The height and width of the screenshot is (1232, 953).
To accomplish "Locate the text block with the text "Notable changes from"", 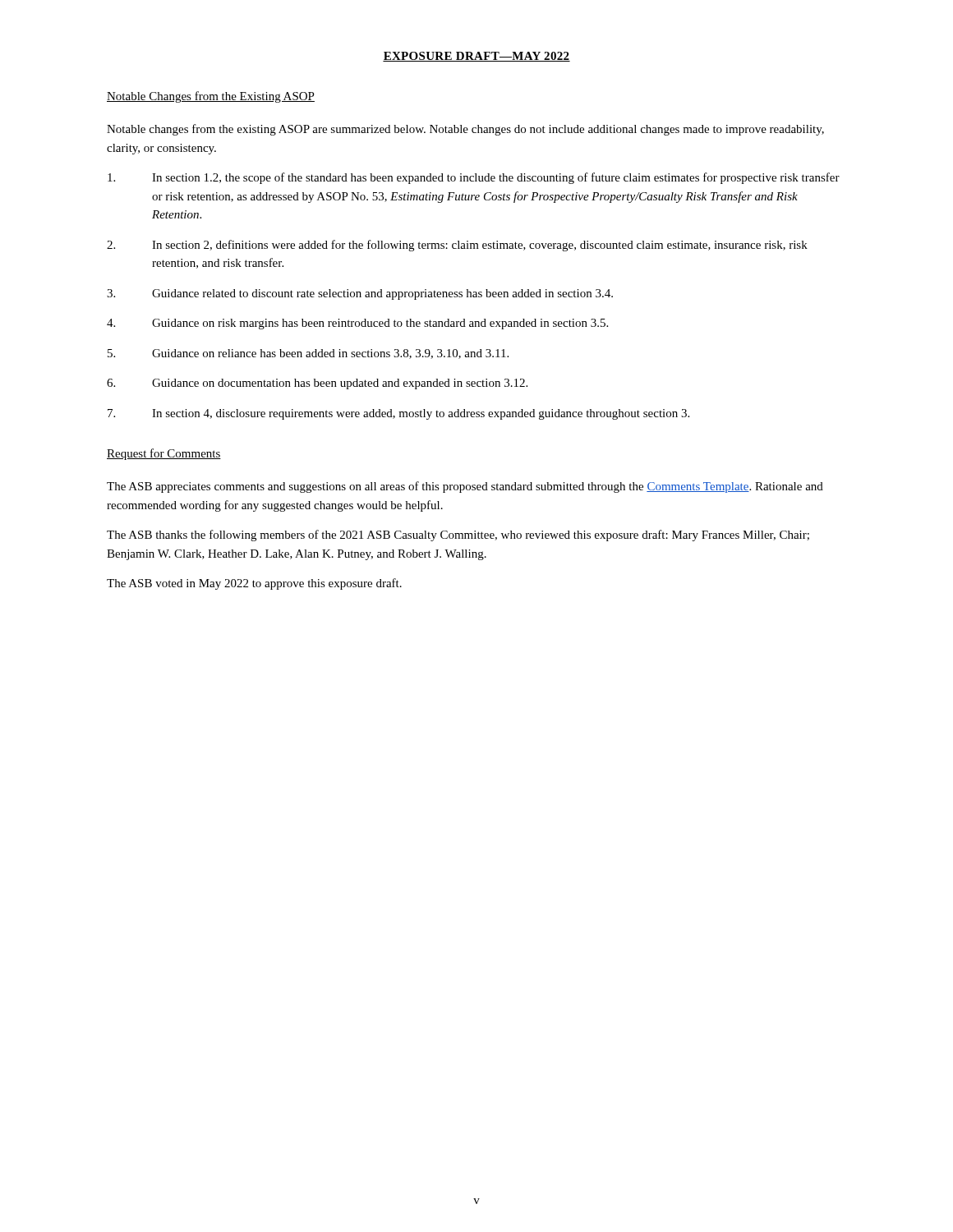I will [466, 138].
